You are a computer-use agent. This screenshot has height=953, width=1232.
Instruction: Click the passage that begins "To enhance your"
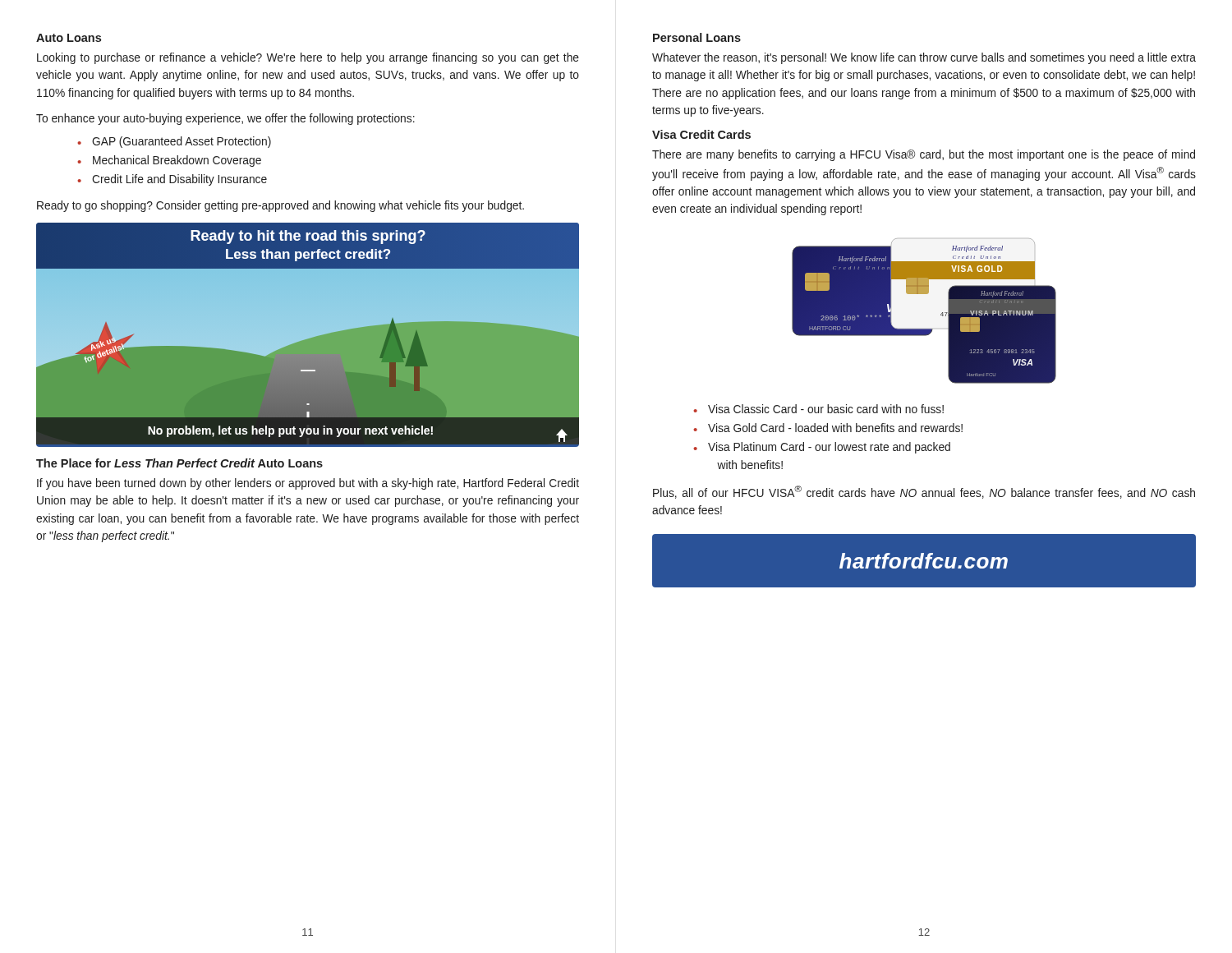(226, 119)
